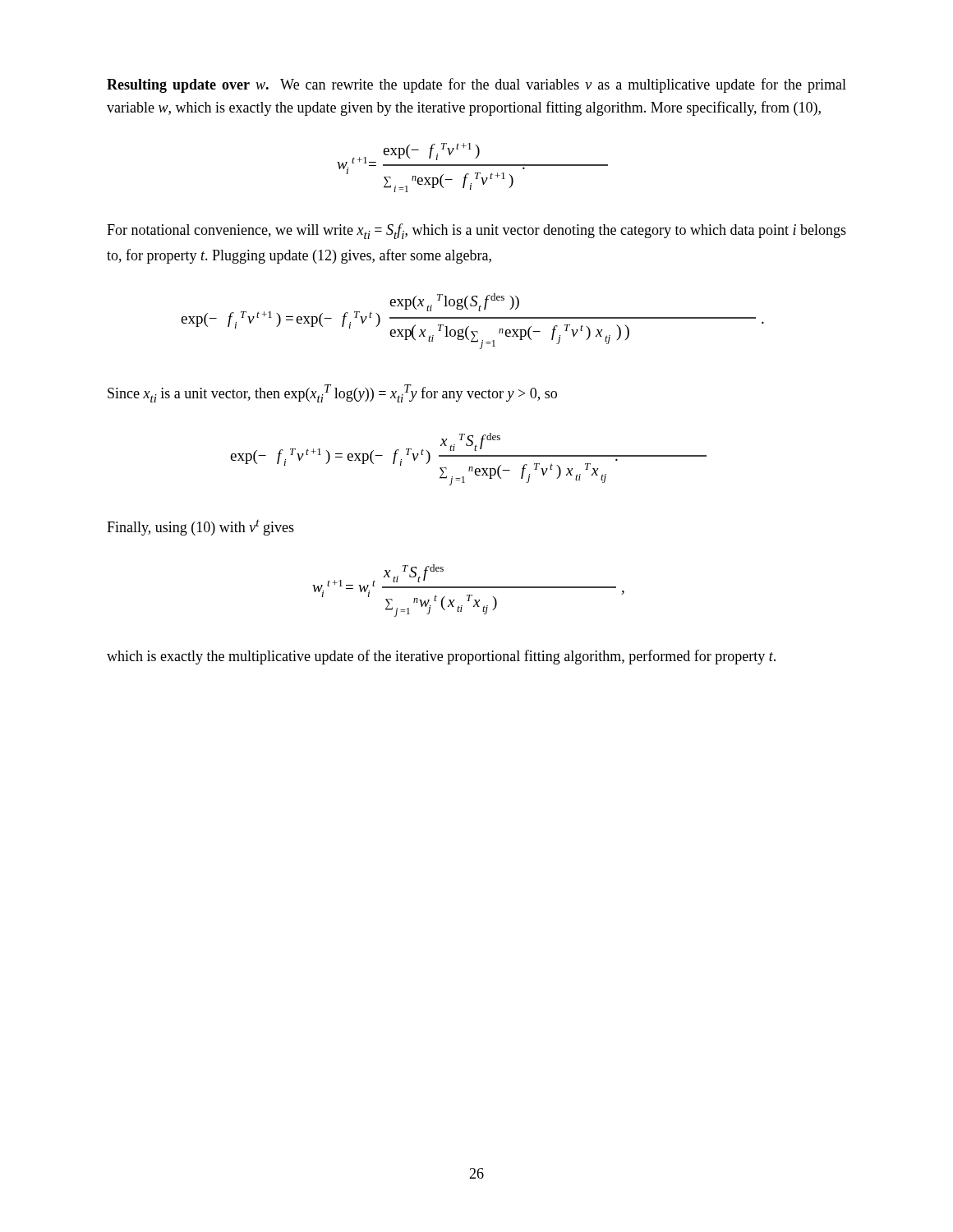Find the text block containing "Resulting update over w. We can rewrite the"
The height and width of the screenshot is (1232, 953).
pos(476,96)
